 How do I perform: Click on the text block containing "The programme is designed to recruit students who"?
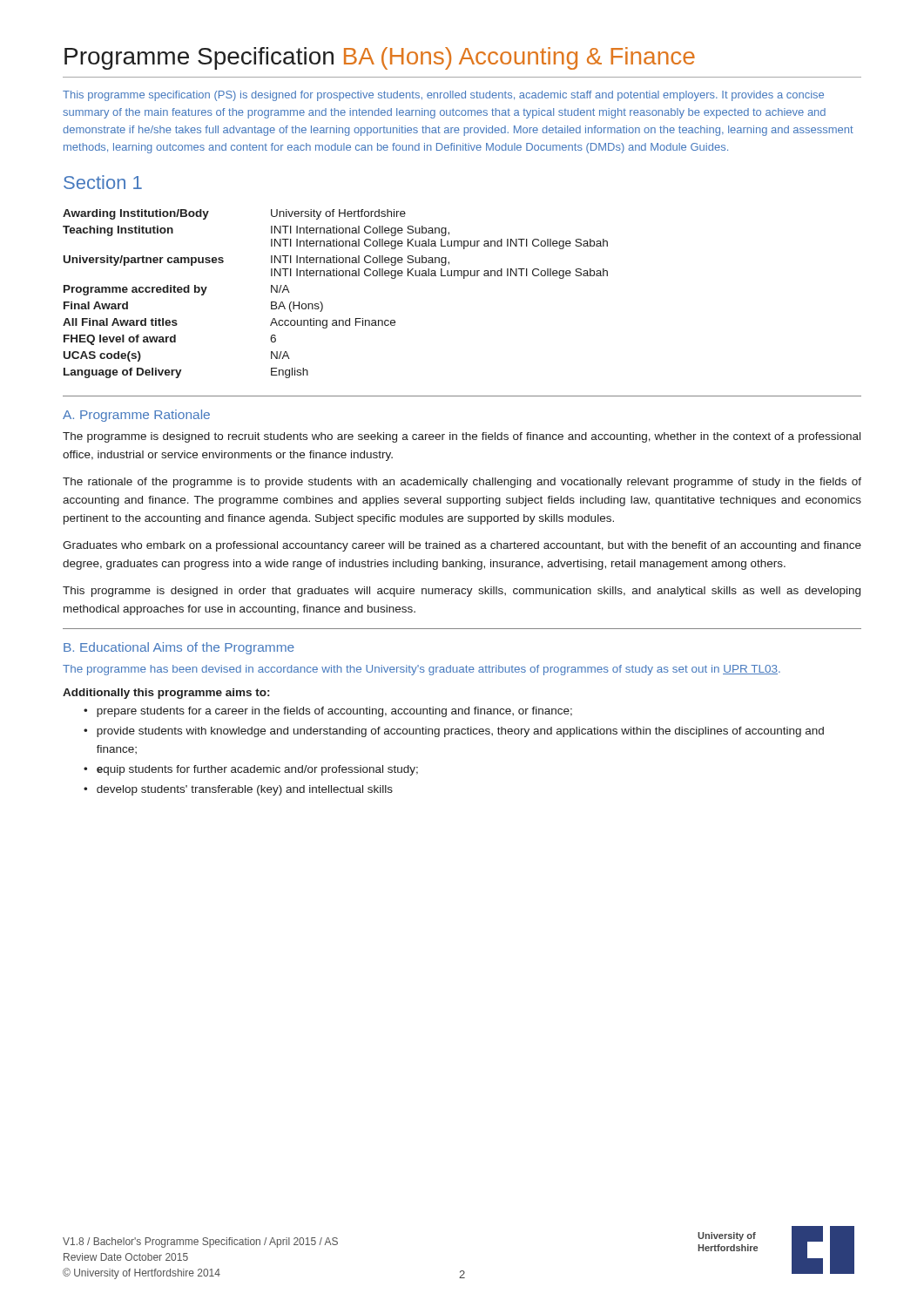(462, 446)
